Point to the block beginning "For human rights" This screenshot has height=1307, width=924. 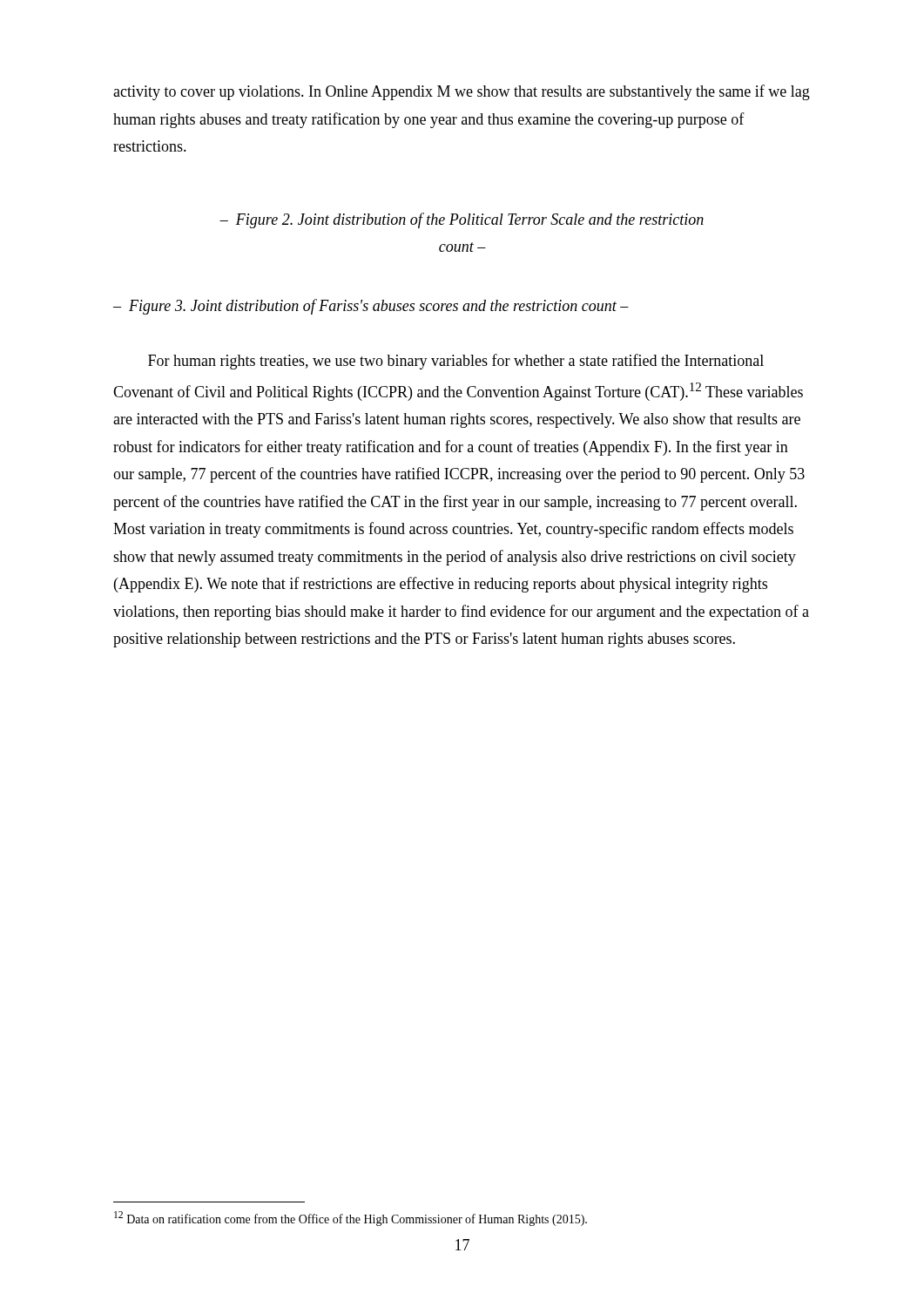462,500
